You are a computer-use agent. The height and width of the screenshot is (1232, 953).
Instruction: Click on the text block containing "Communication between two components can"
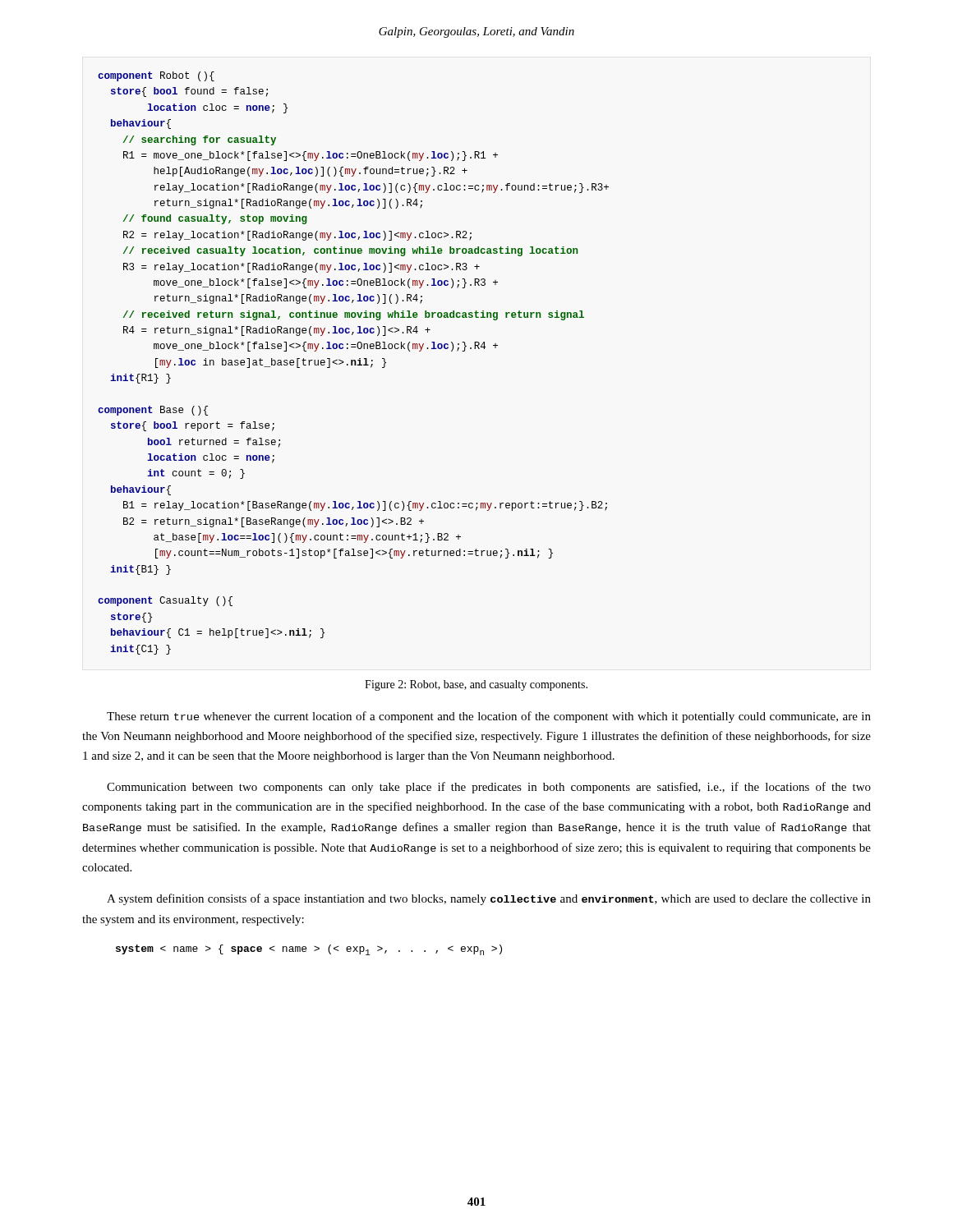[x=476, y=827]
